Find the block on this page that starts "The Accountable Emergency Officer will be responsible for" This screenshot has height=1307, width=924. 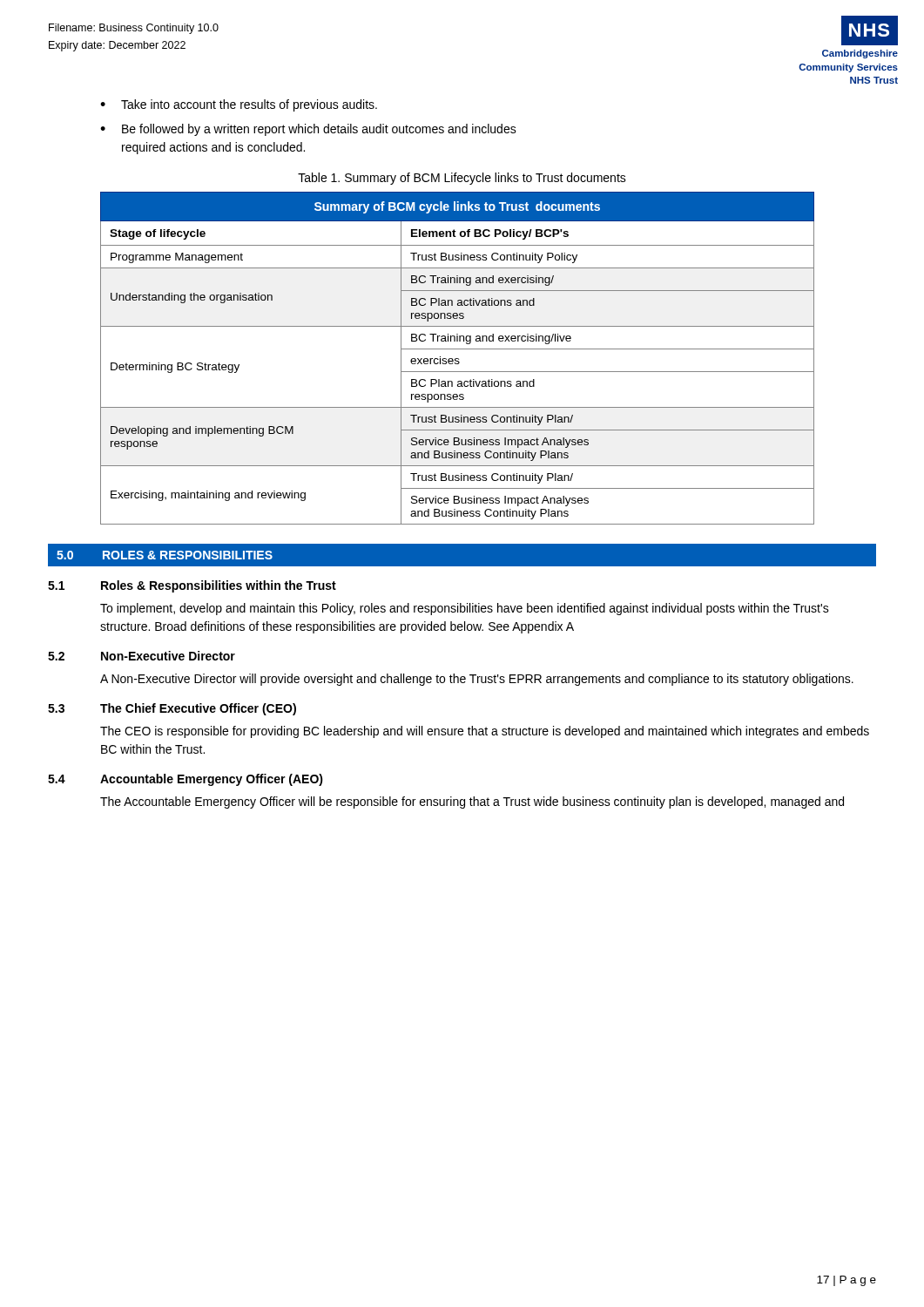472,802
